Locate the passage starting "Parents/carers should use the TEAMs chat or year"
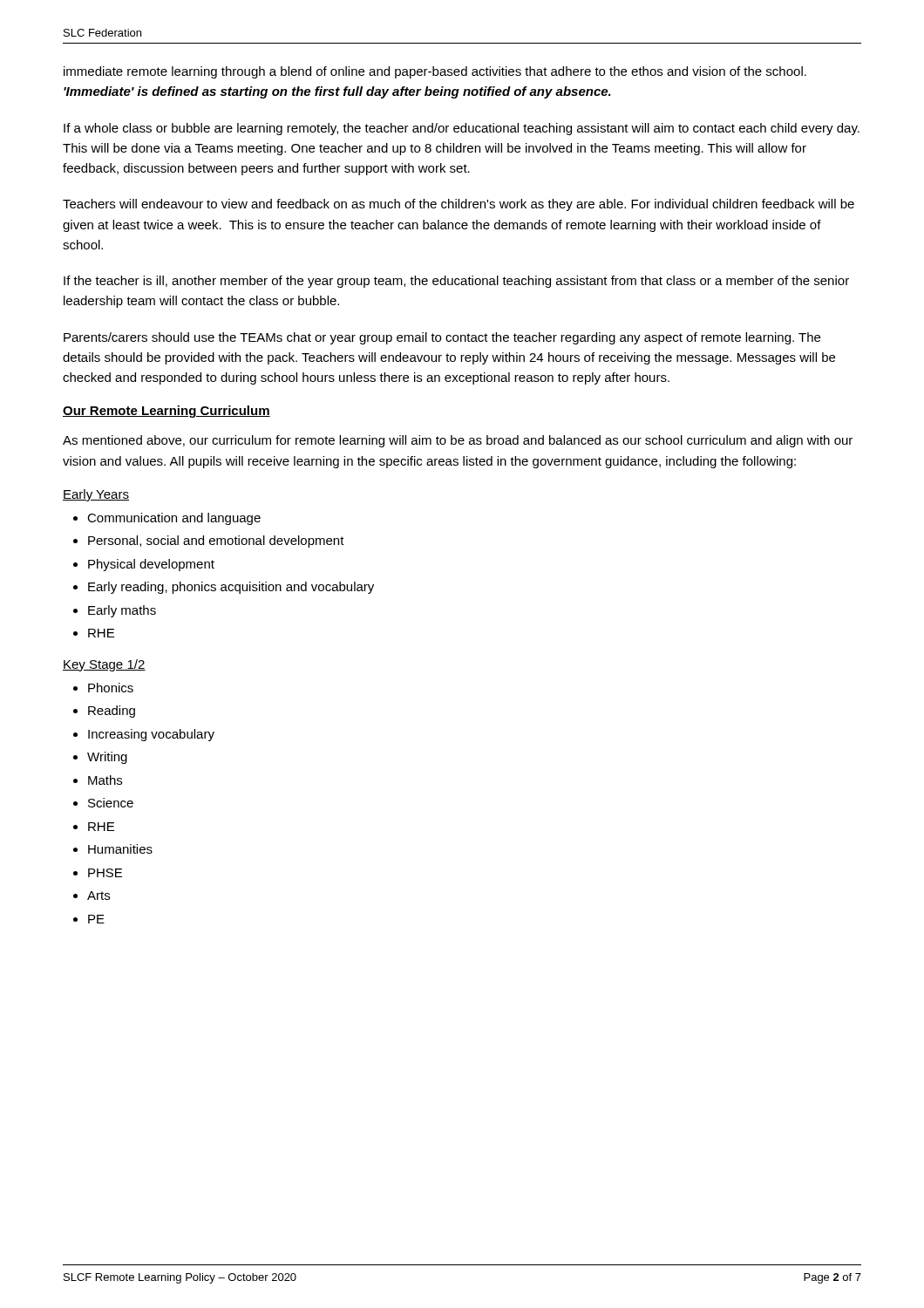 pyautogui.click(x=449, y=357)
